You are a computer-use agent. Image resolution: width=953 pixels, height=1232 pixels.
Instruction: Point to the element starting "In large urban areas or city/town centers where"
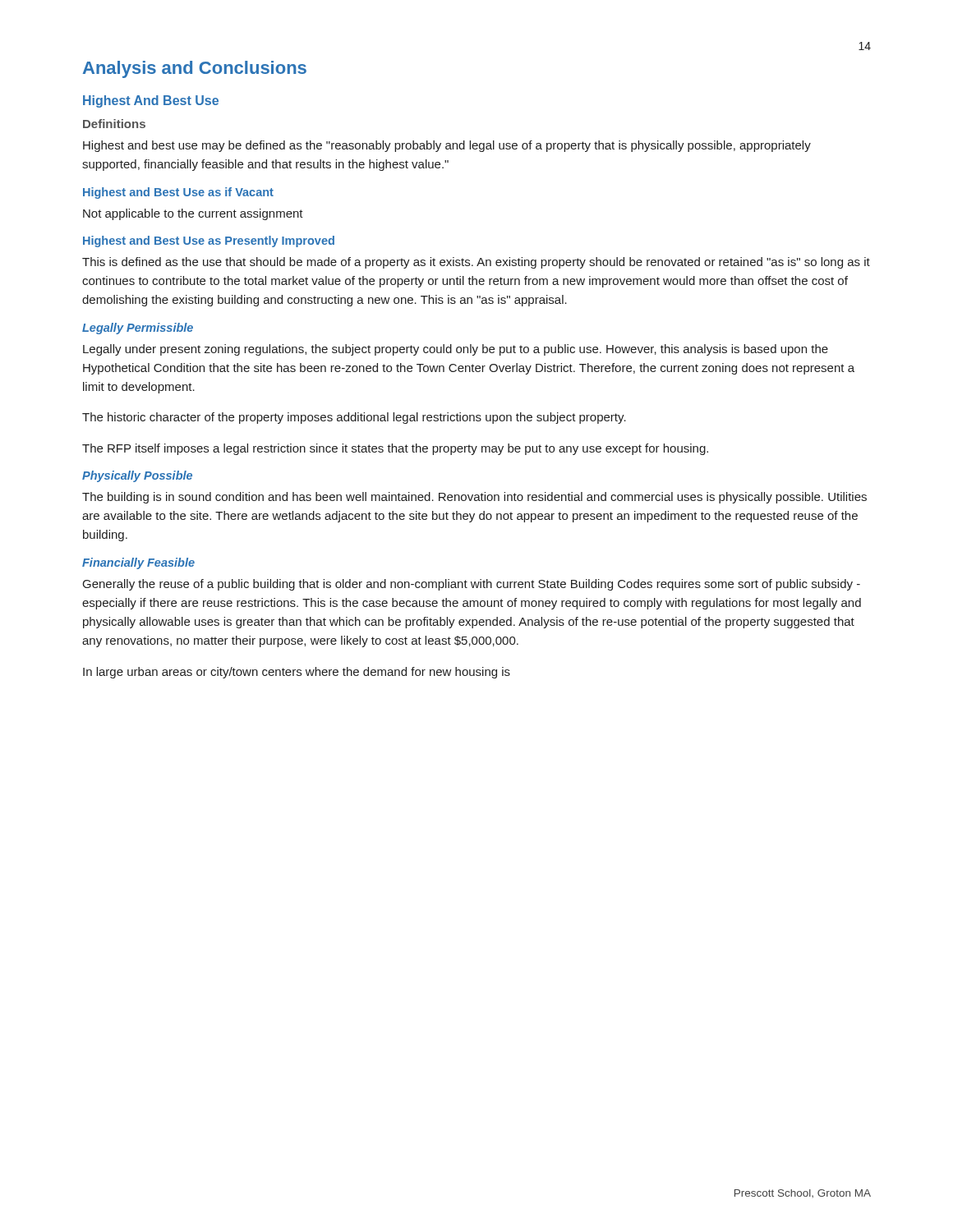click(x=476, y=671)
